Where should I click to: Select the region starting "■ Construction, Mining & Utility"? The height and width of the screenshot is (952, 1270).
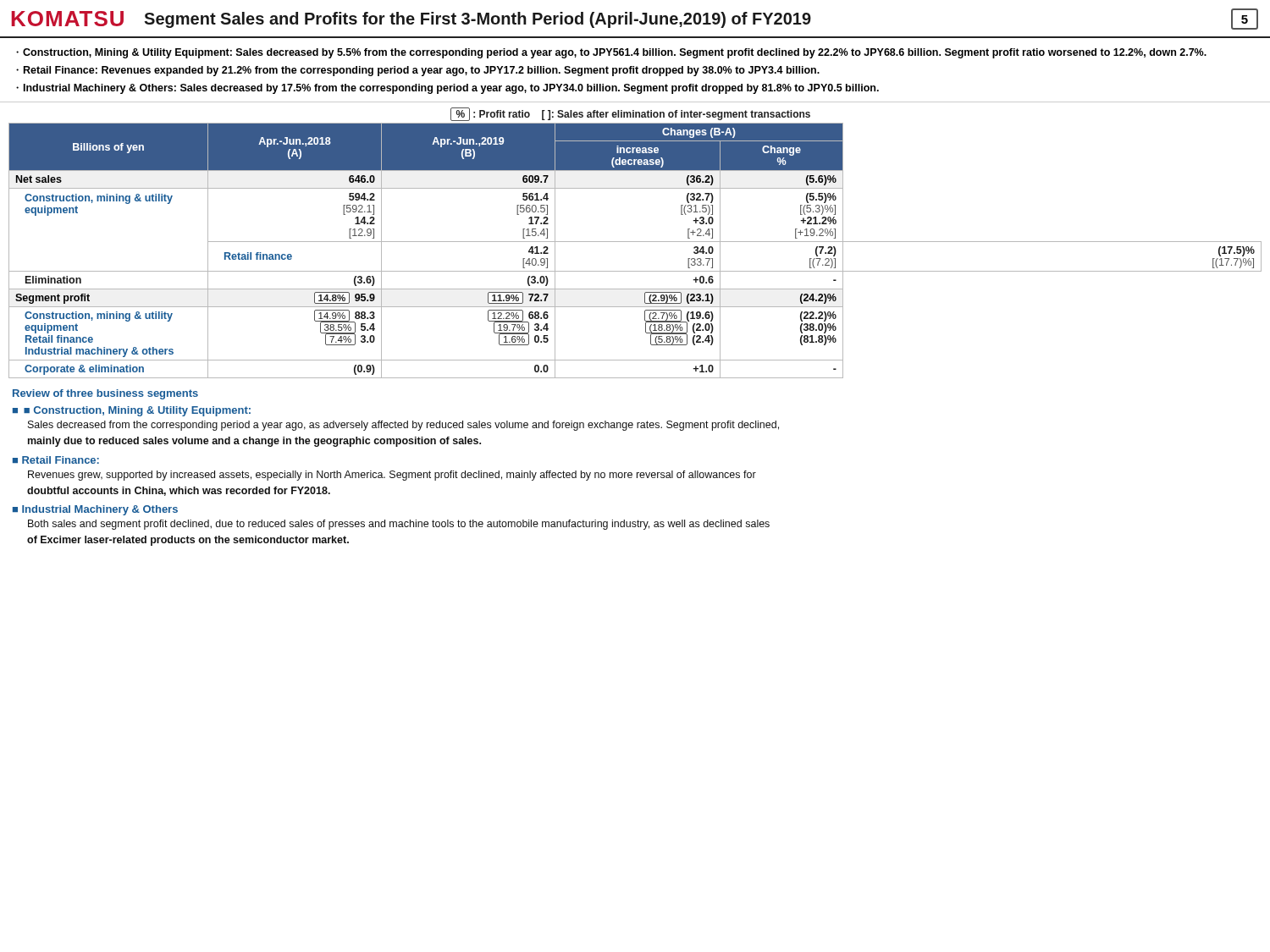[633, 427]
